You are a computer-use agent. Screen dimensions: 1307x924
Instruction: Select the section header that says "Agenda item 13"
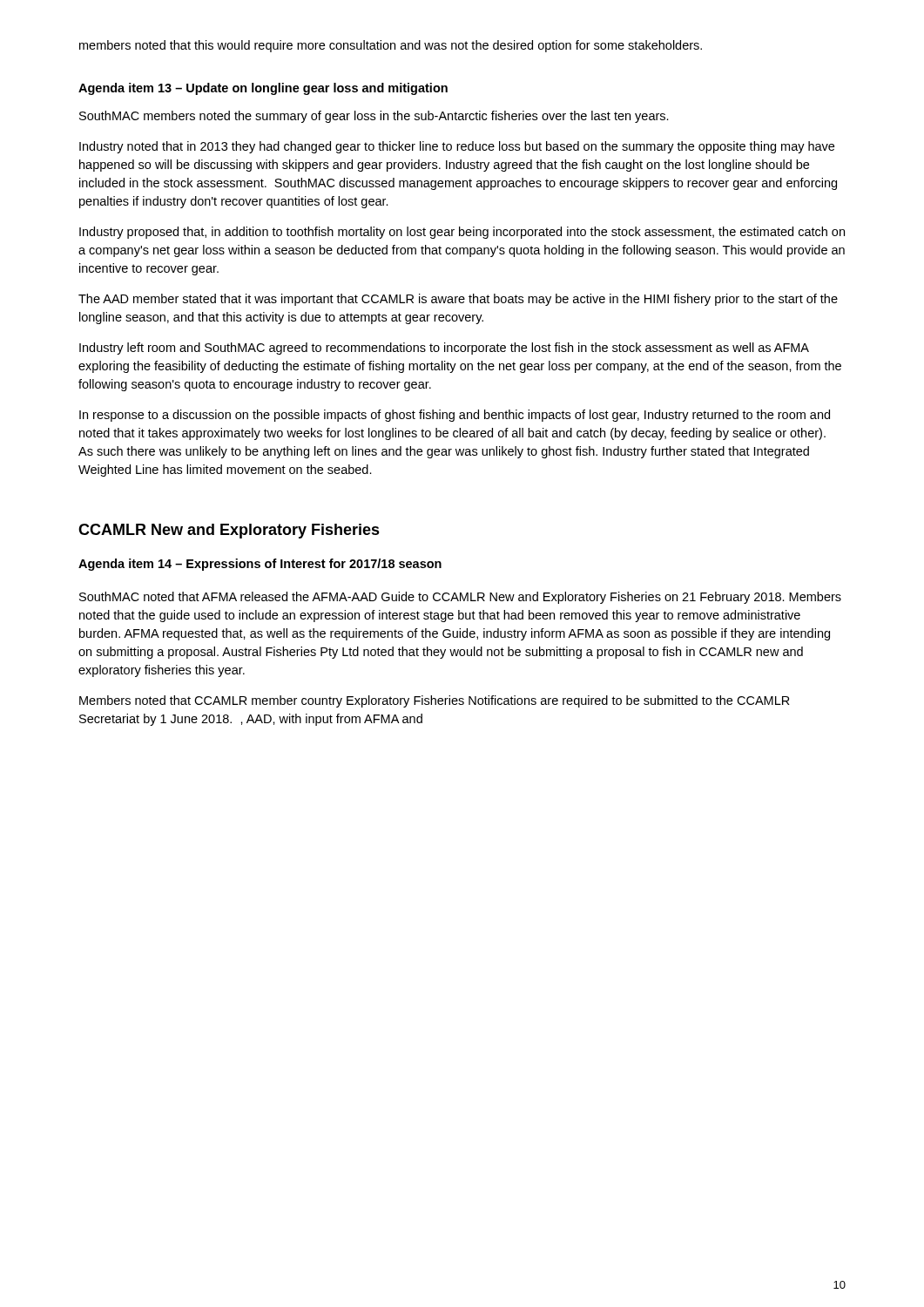pyautogui.click(x=263, y=88)
